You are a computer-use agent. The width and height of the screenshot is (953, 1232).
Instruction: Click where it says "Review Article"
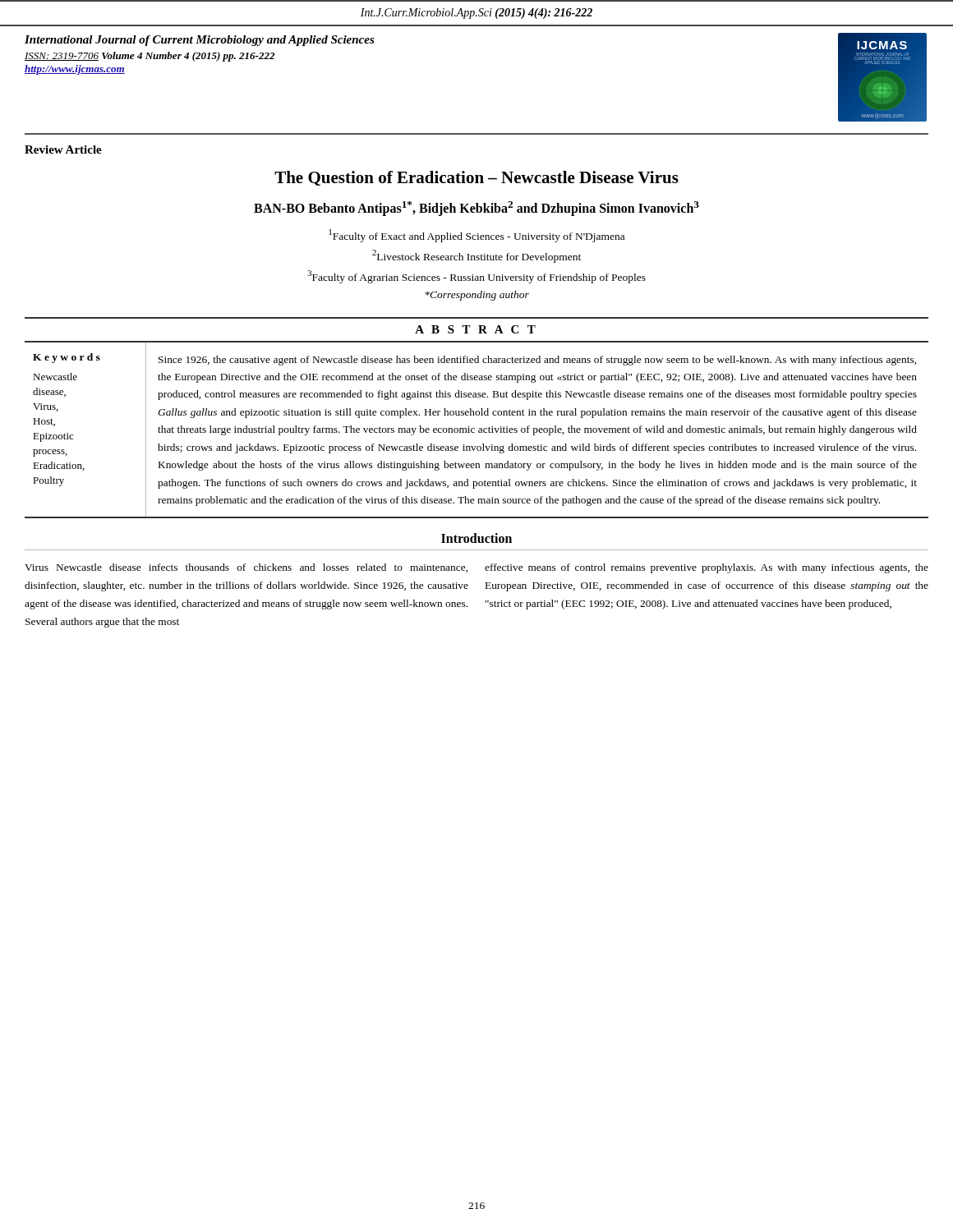pyautogui.click(x=63, y=150)
